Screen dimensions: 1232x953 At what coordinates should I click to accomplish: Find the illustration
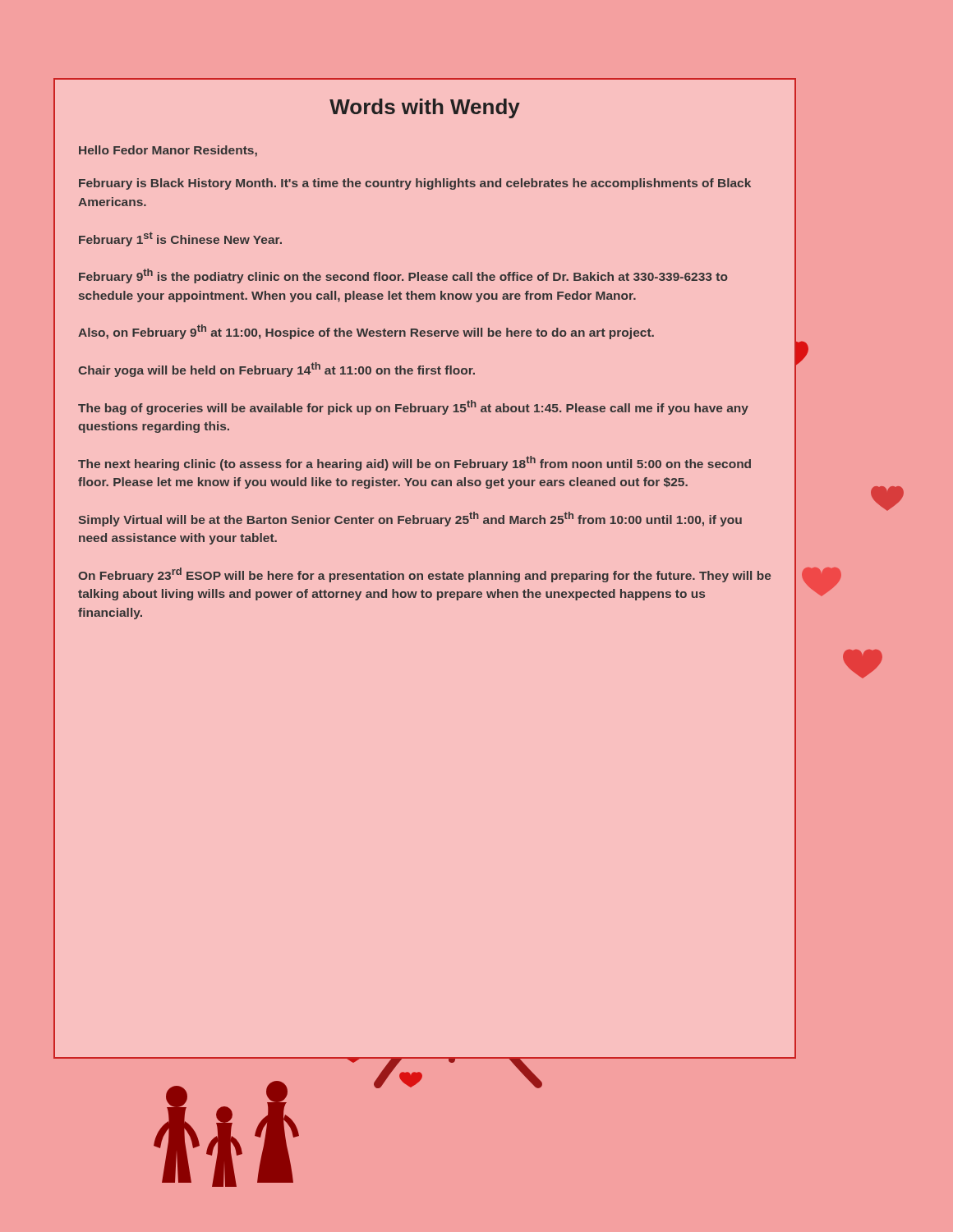tap(476, 616)
